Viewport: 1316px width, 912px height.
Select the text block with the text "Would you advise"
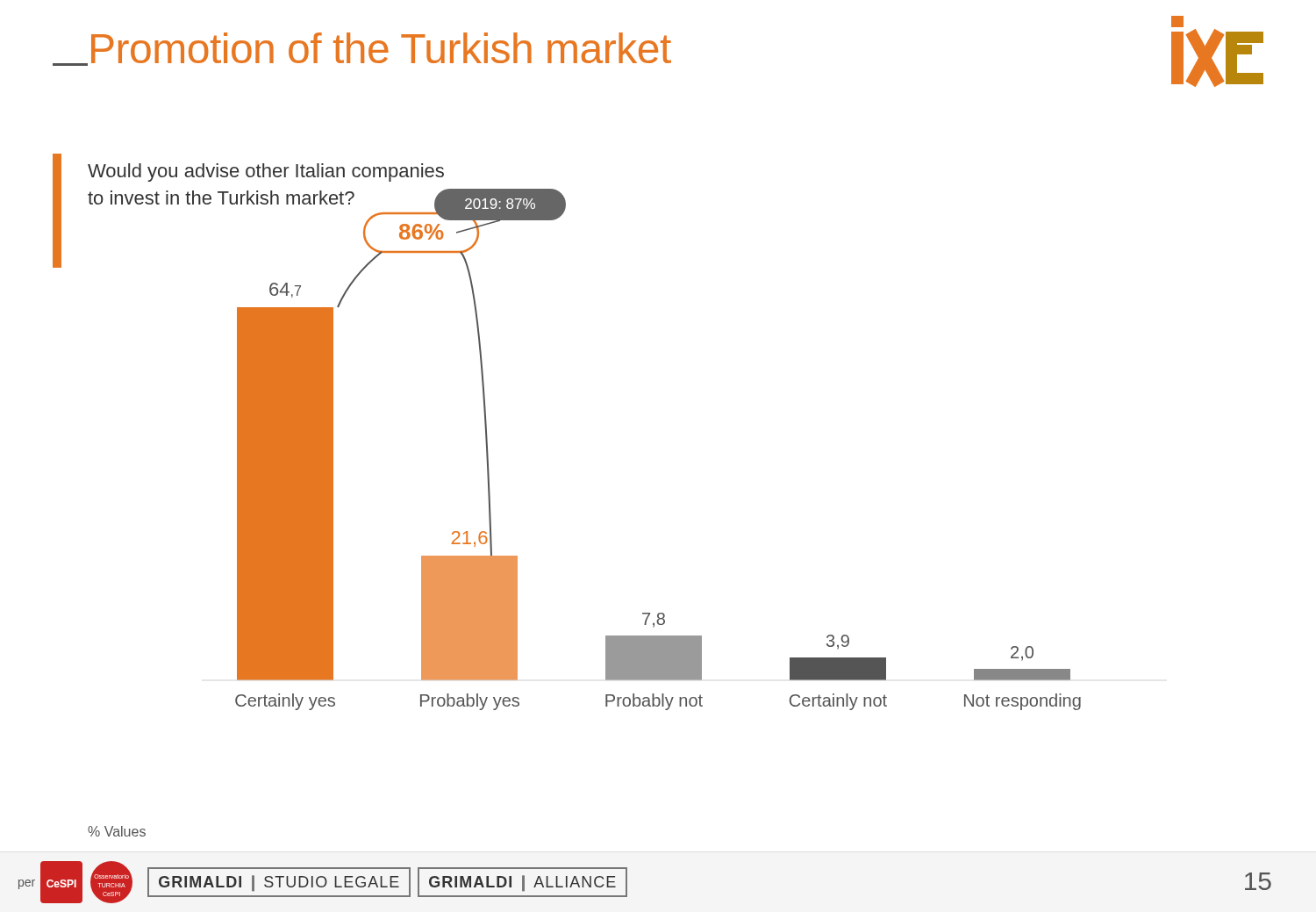pyautogui.click(x=266, y=184)
